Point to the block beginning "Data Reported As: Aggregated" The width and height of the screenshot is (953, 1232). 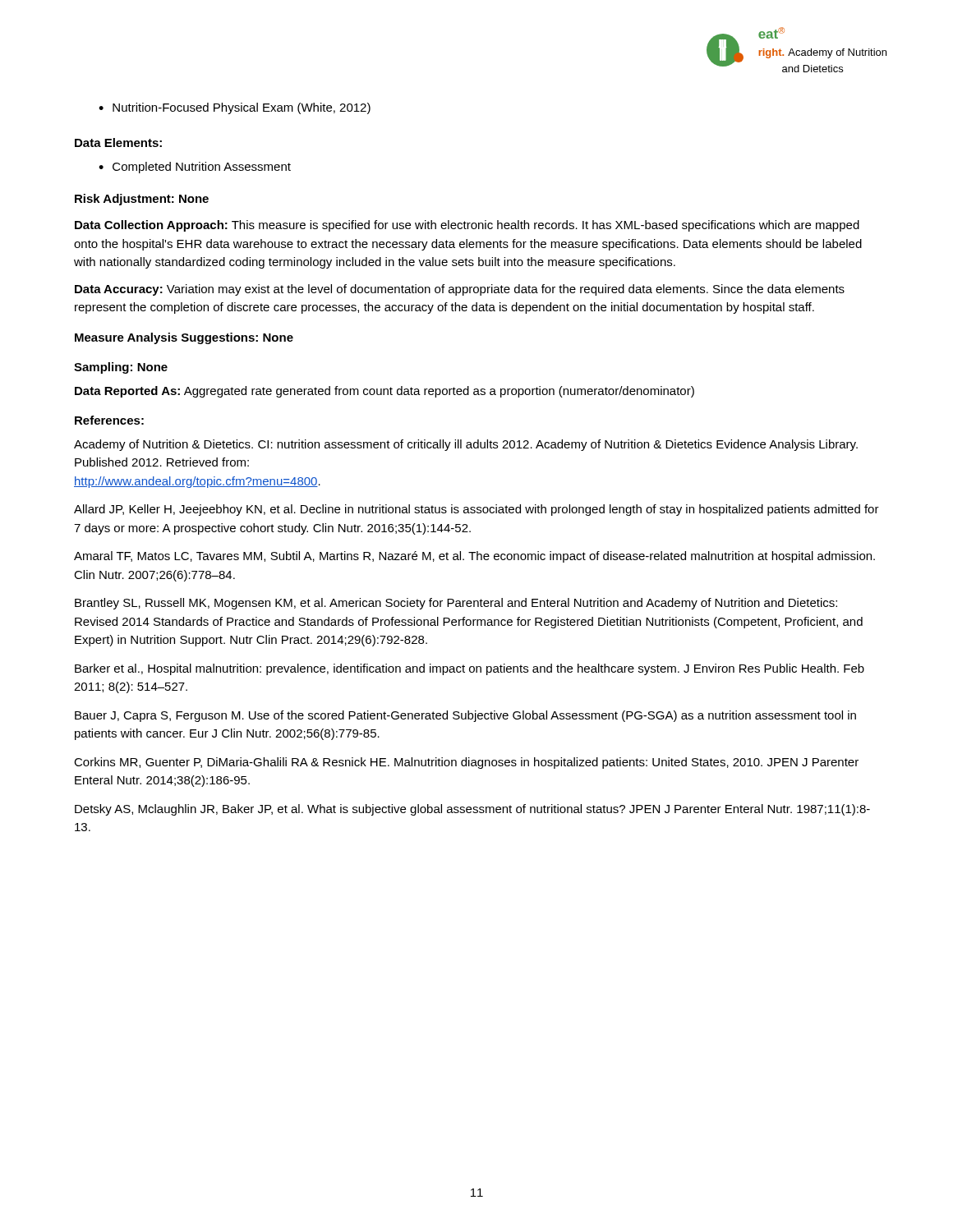(384, 390)
